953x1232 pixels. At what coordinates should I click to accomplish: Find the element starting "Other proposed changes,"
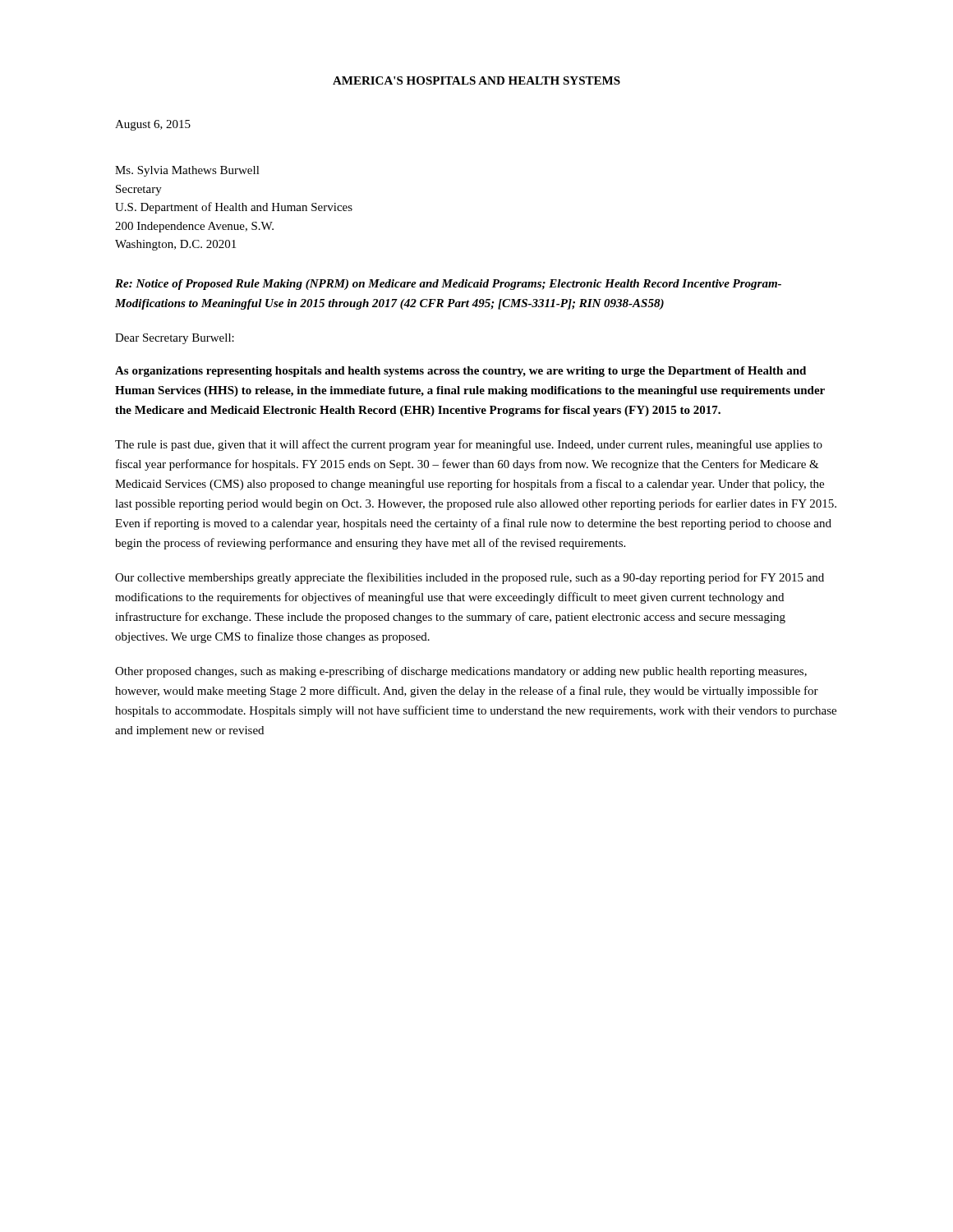(x=476, y=700)
